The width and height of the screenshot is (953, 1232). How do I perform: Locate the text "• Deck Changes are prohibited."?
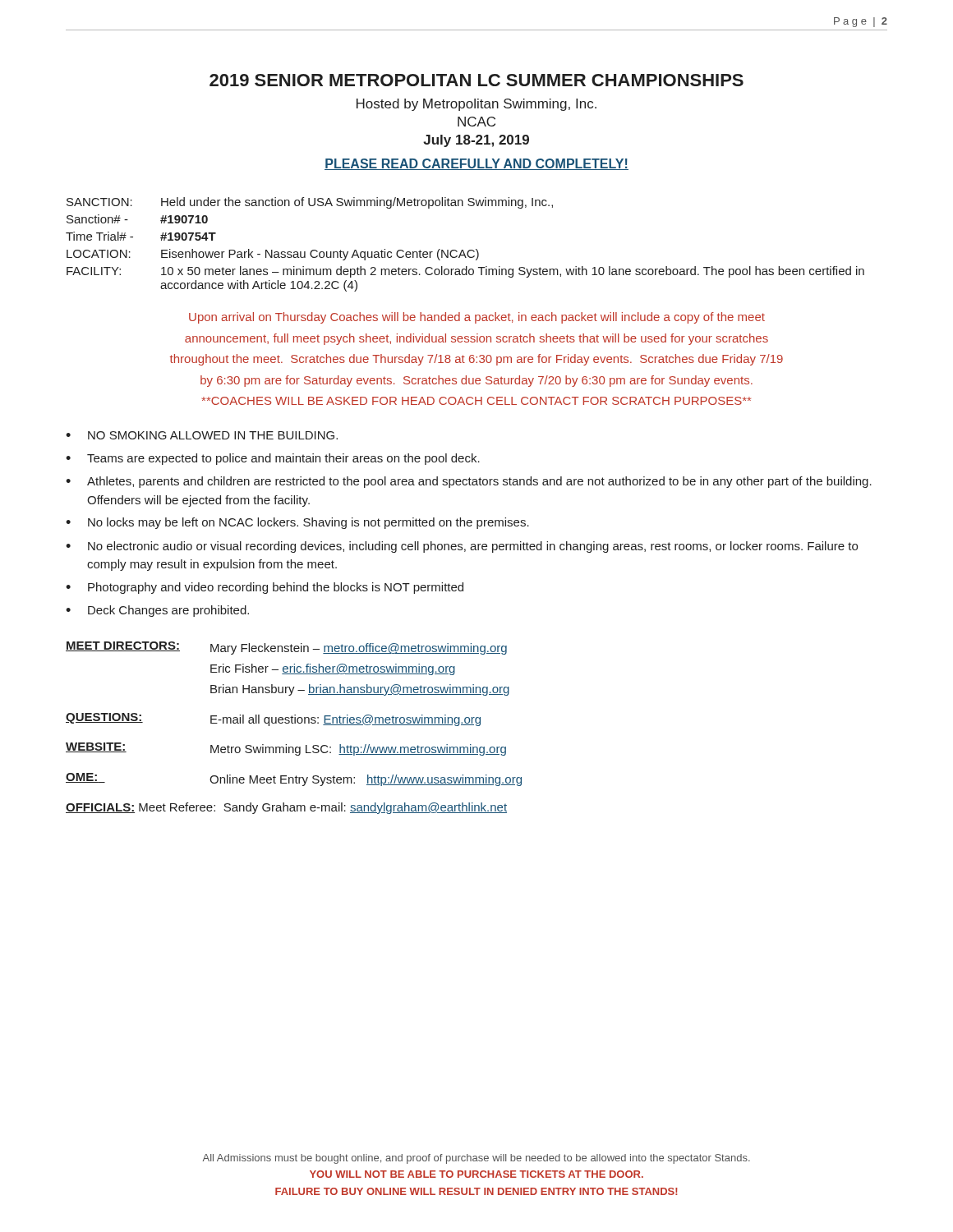(x=157, y=611)
